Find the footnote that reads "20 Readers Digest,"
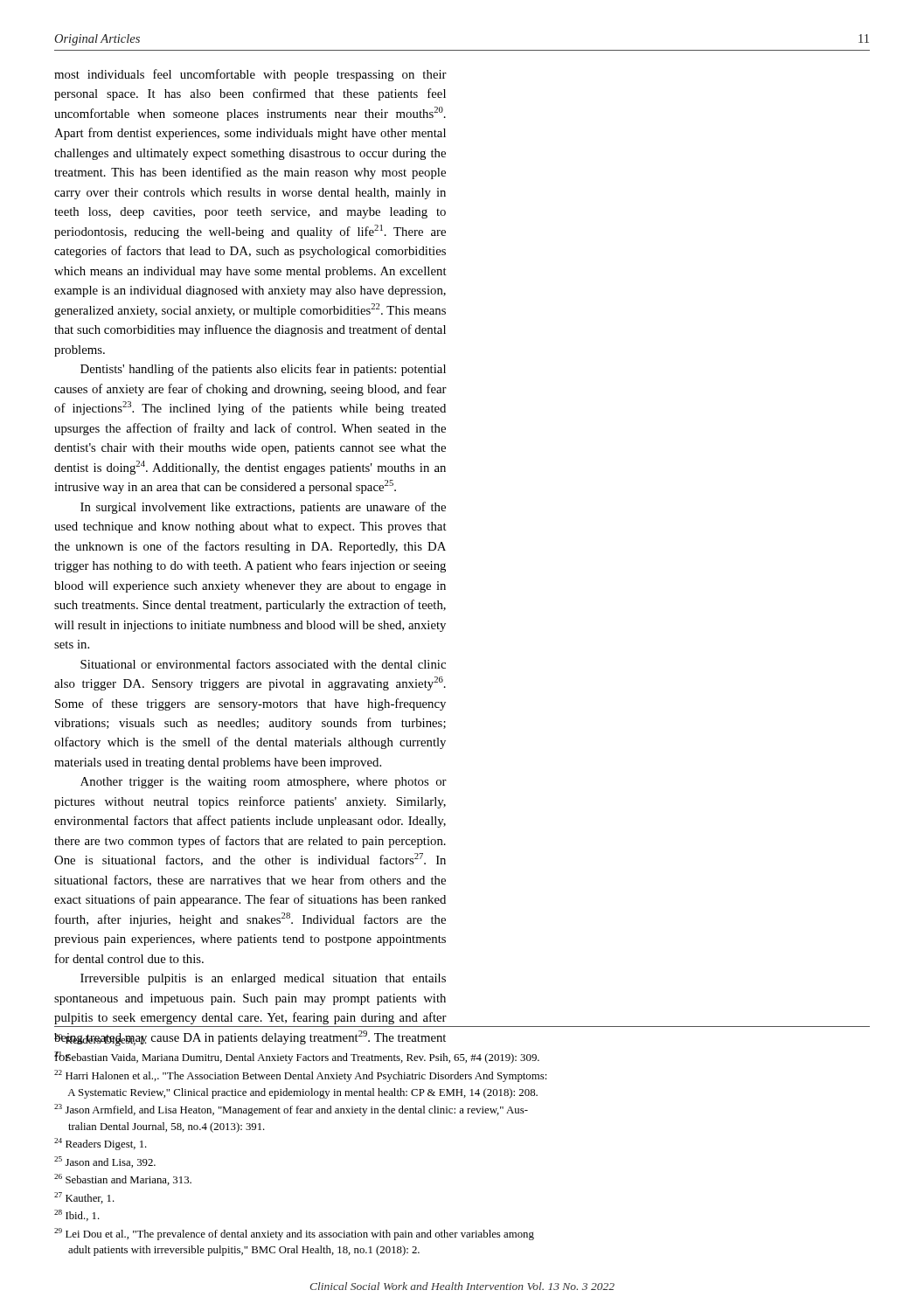924x1311 pixels. point(101,1039)
